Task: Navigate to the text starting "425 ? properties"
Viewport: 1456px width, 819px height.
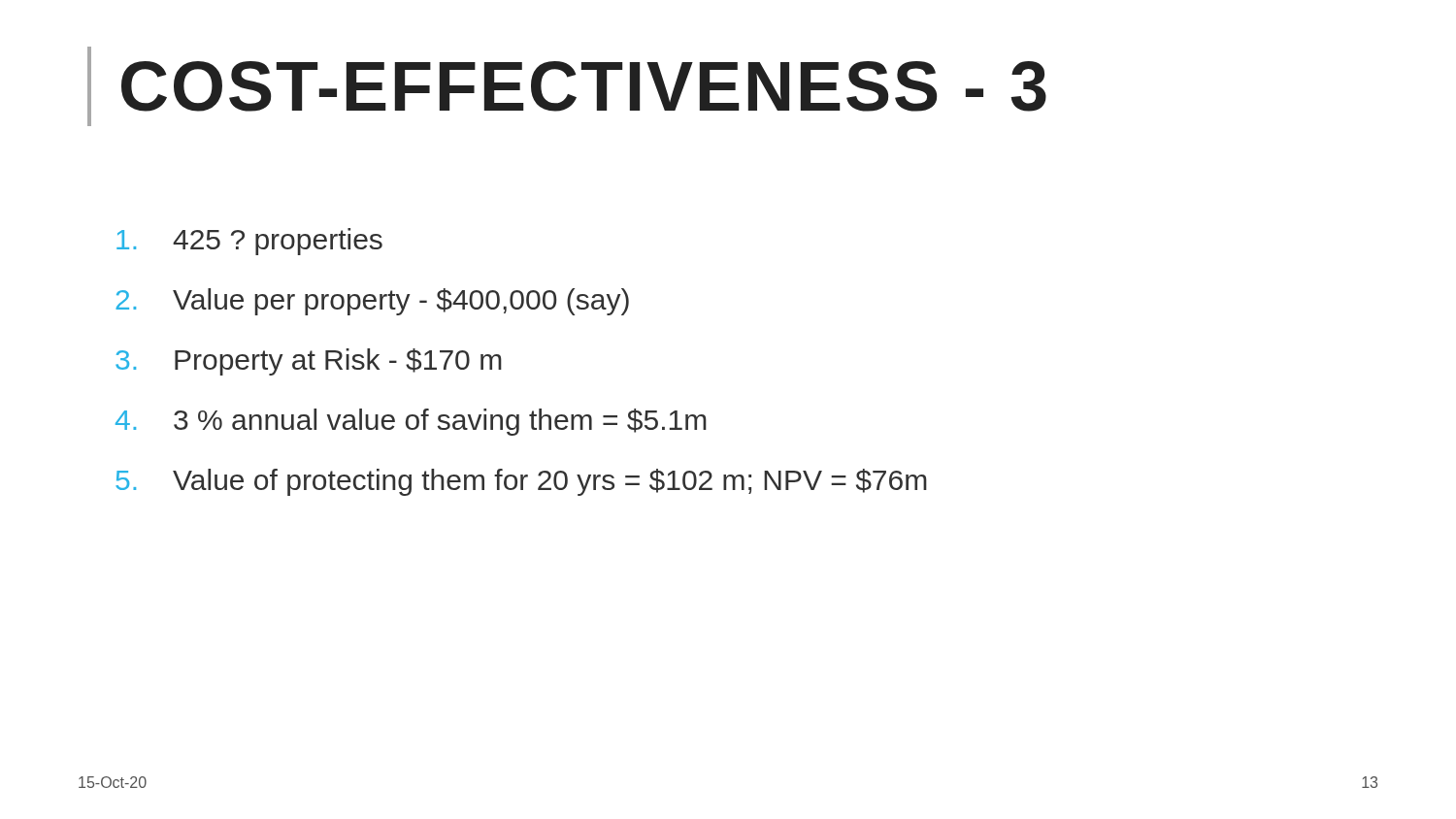Action: pos(249,240)
